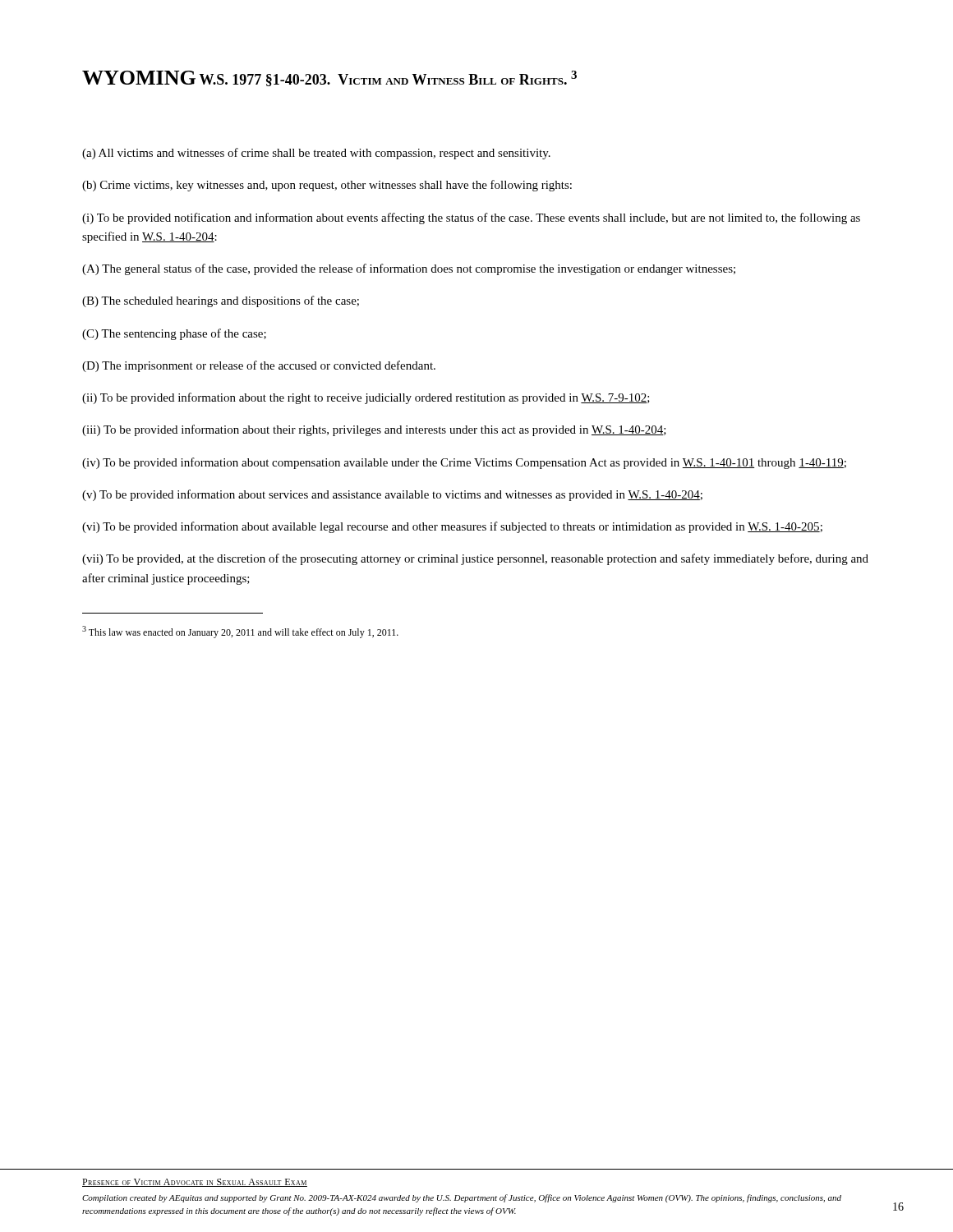Where is the passage that starts "3 This law was enacted on January"?
The height and width of the screenshot is (1232, 953).
pos(240,632)
